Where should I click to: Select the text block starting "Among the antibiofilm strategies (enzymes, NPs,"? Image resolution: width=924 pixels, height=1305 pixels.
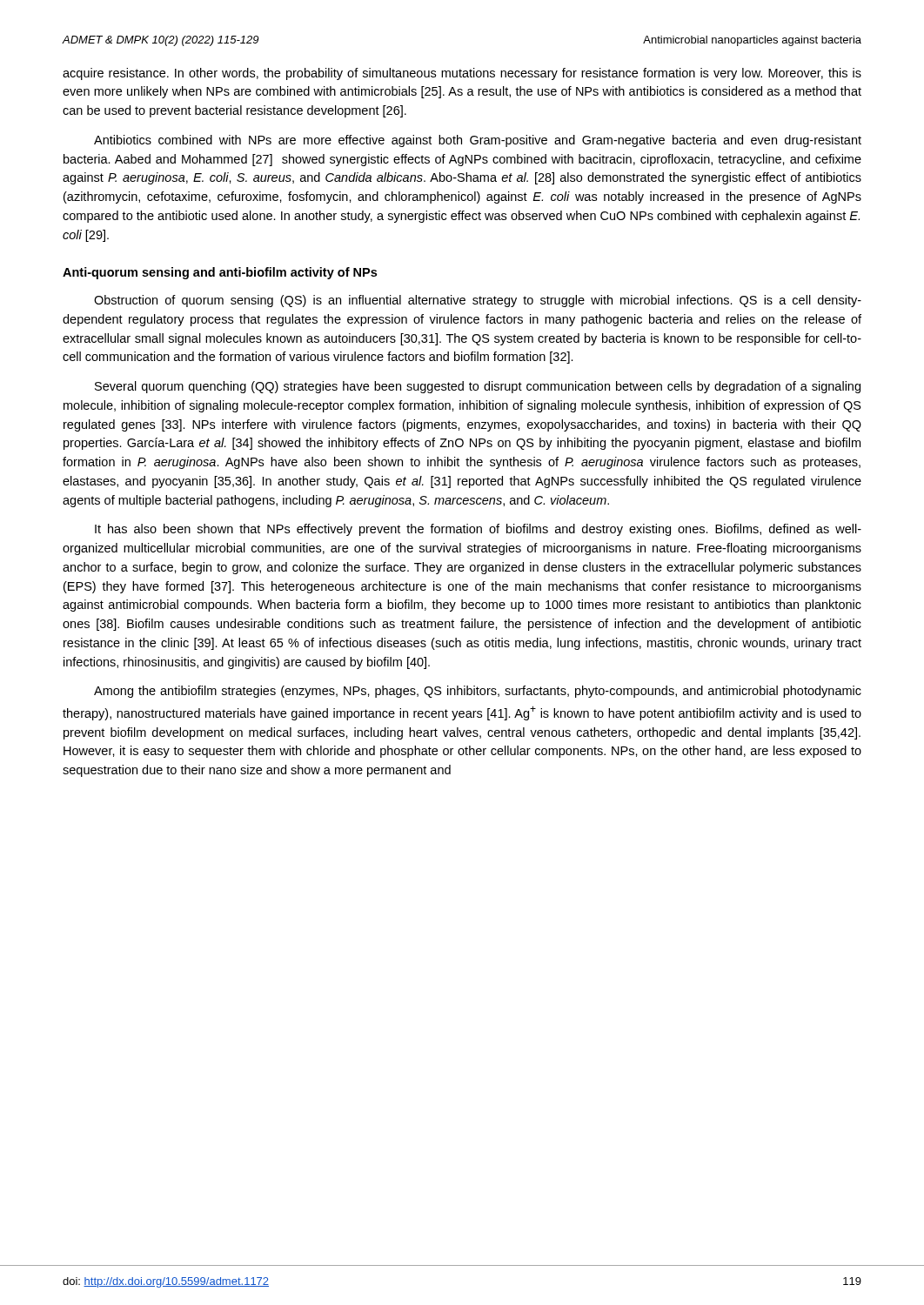pos(462,731)
